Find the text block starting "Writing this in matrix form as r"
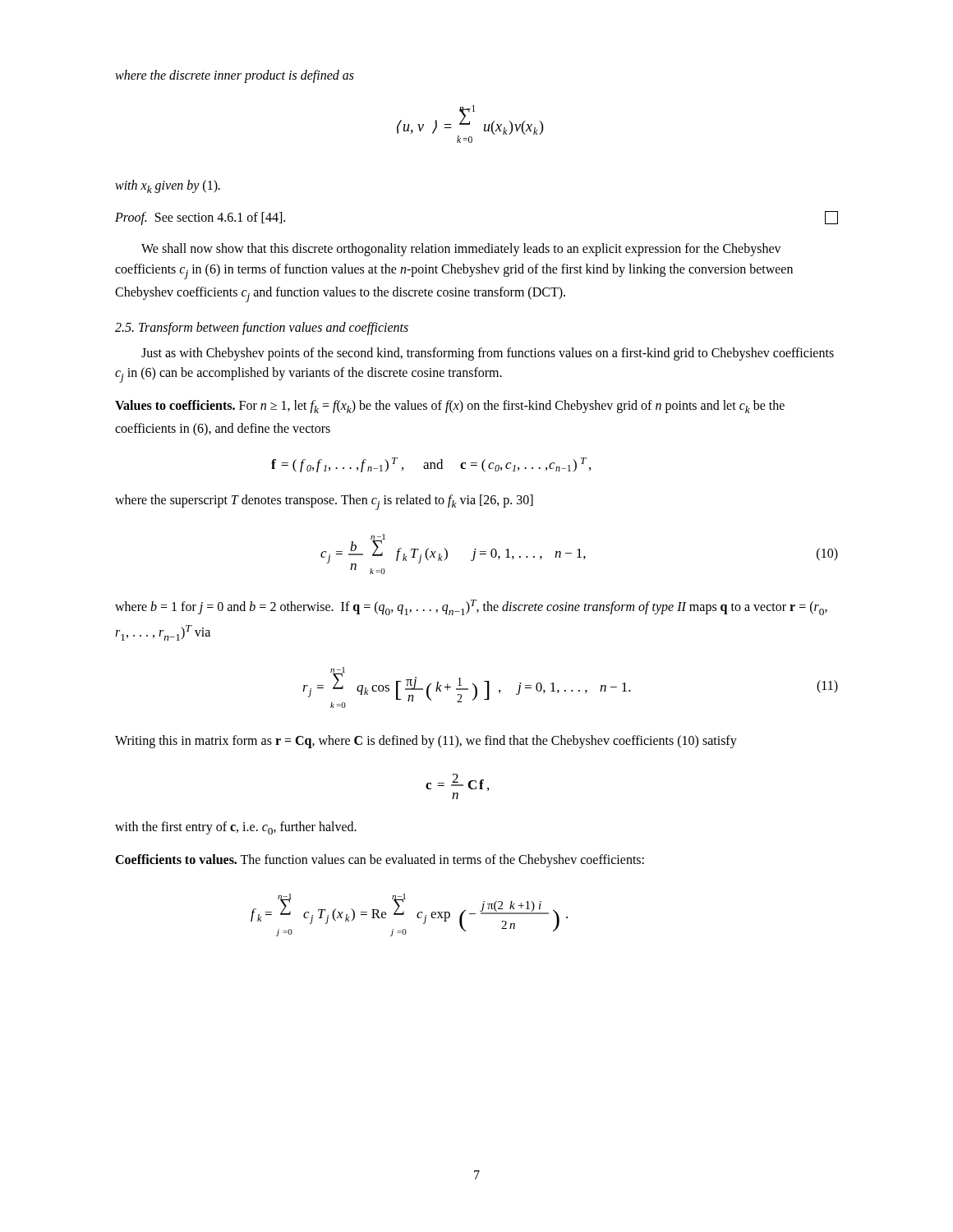Image resolution: width=953 pixels, height=1232 pixels. [426, 741]
